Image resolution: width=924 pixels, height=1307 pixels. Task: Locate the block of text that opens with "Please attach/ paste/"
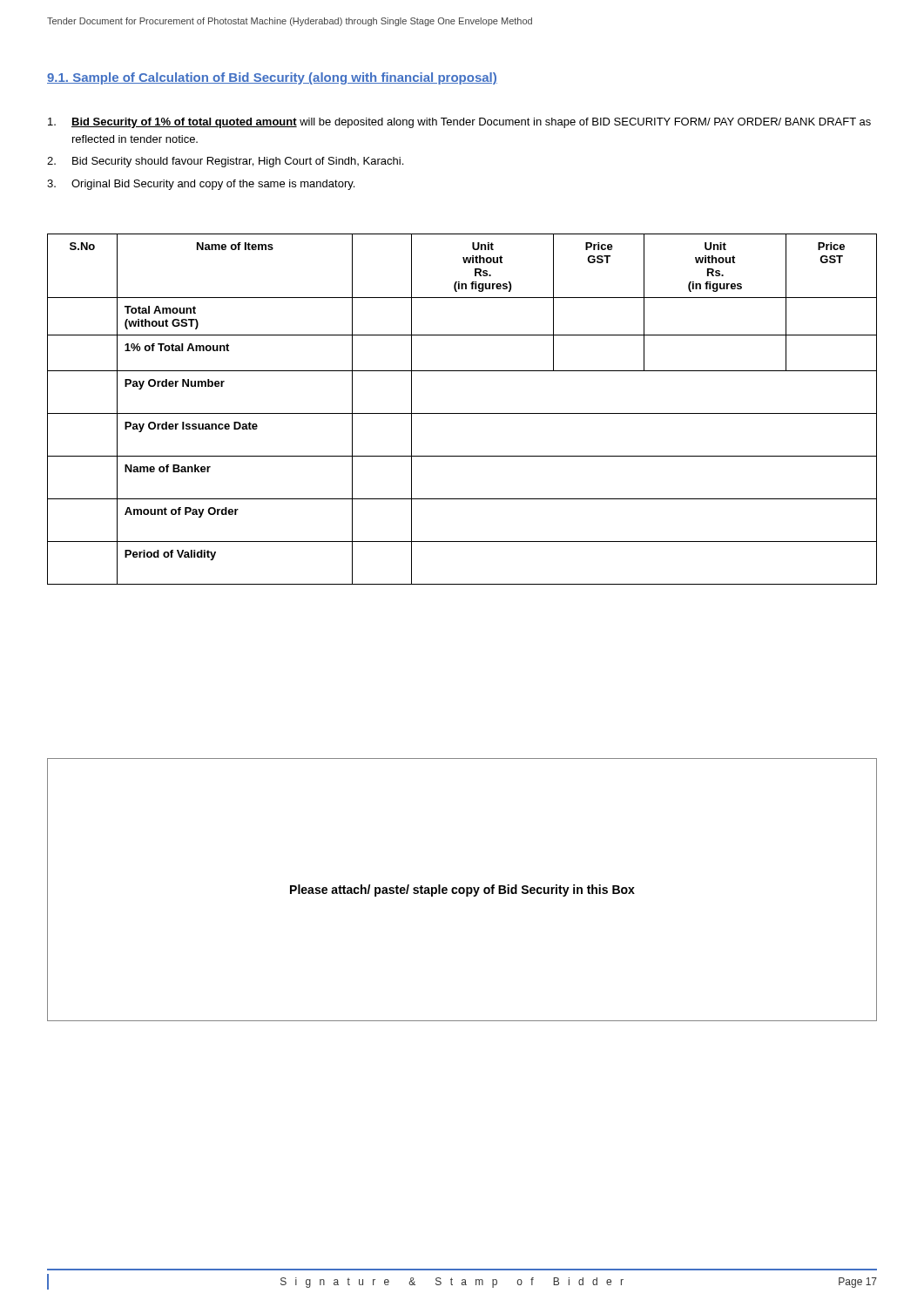pos(462,890)
